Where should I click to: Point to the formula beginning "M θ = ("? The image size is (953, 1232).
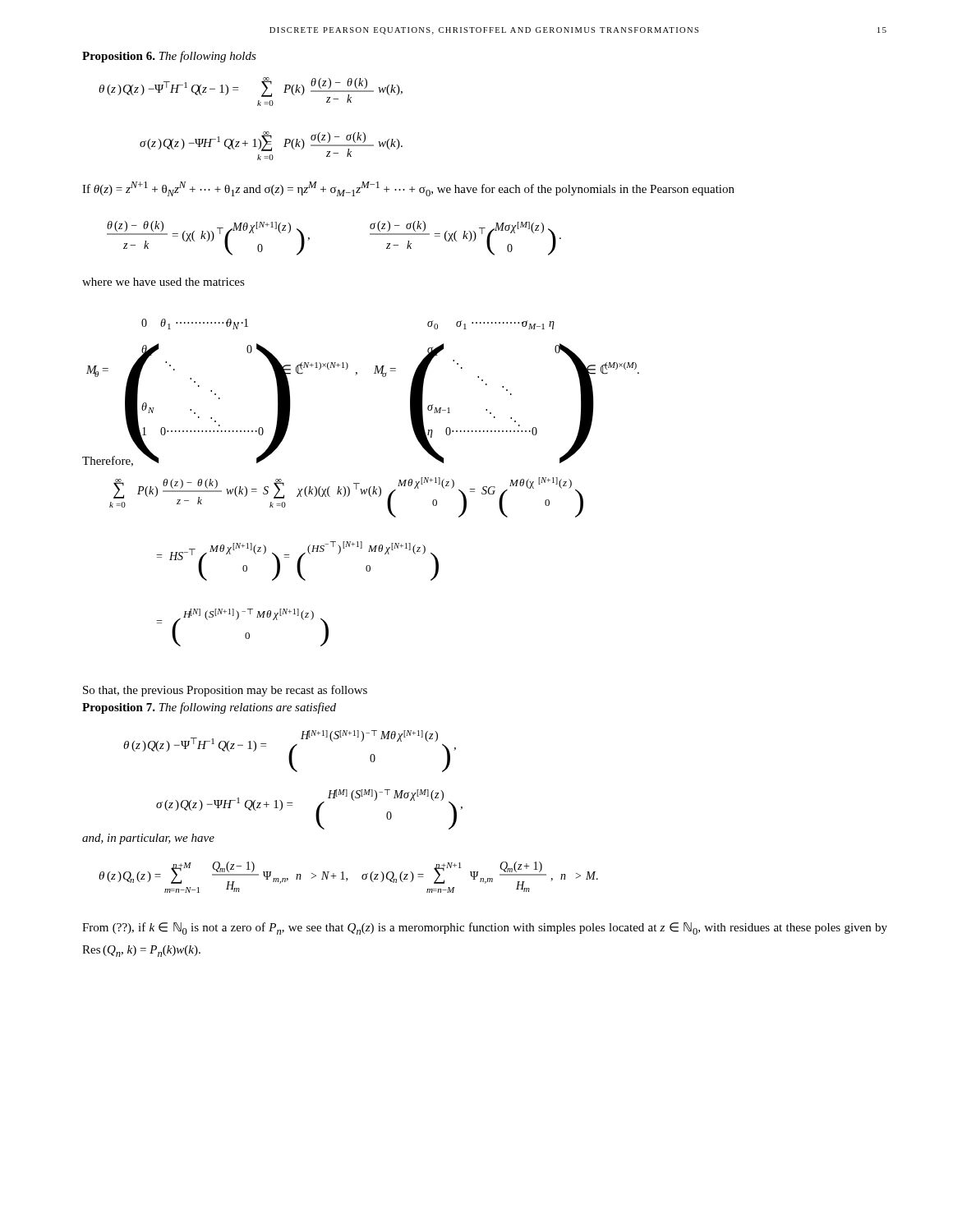click(485, 372)
